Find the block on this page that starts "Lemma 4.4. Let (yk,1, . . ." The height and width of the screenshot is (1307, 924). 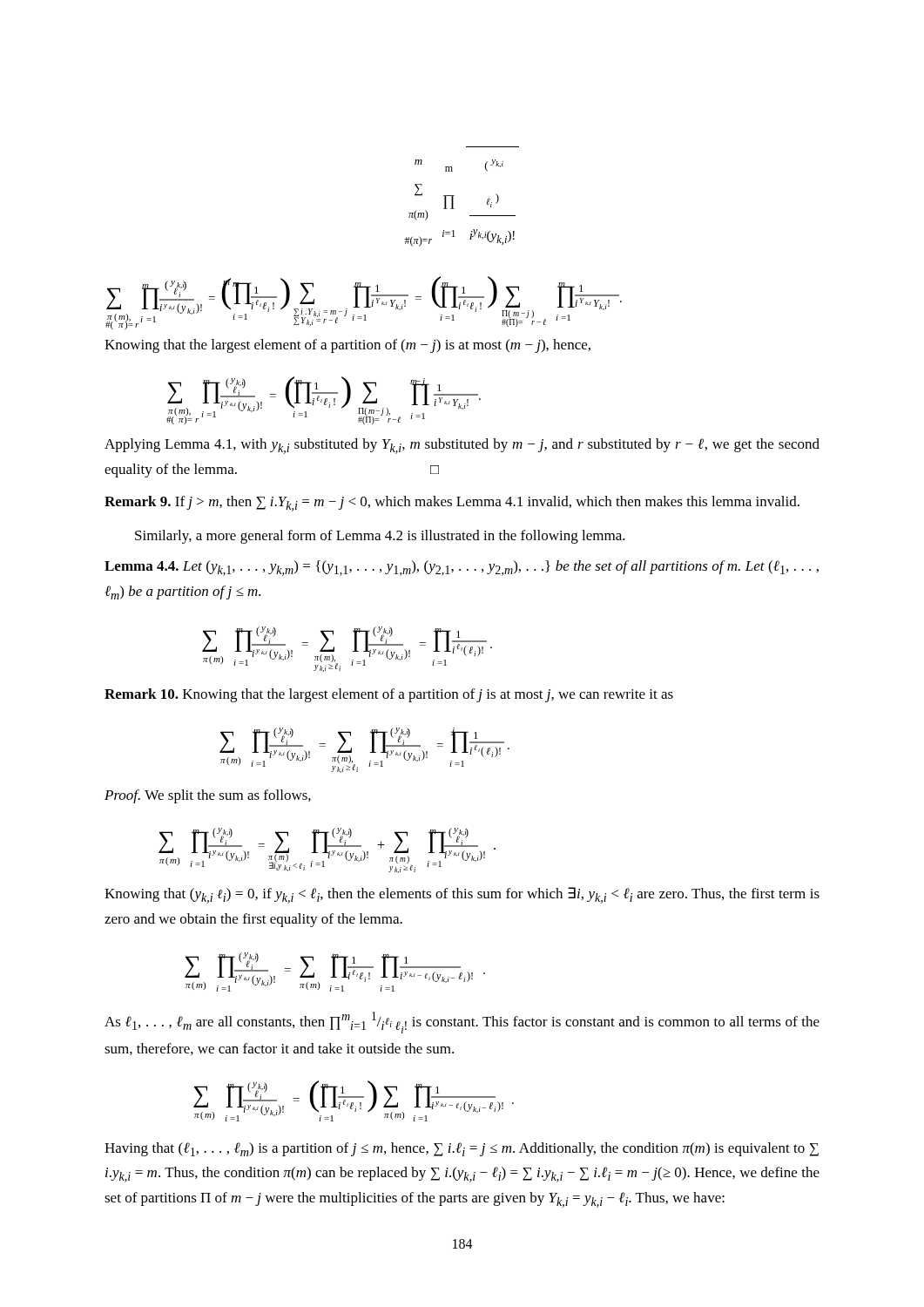[x=462, y=580]
